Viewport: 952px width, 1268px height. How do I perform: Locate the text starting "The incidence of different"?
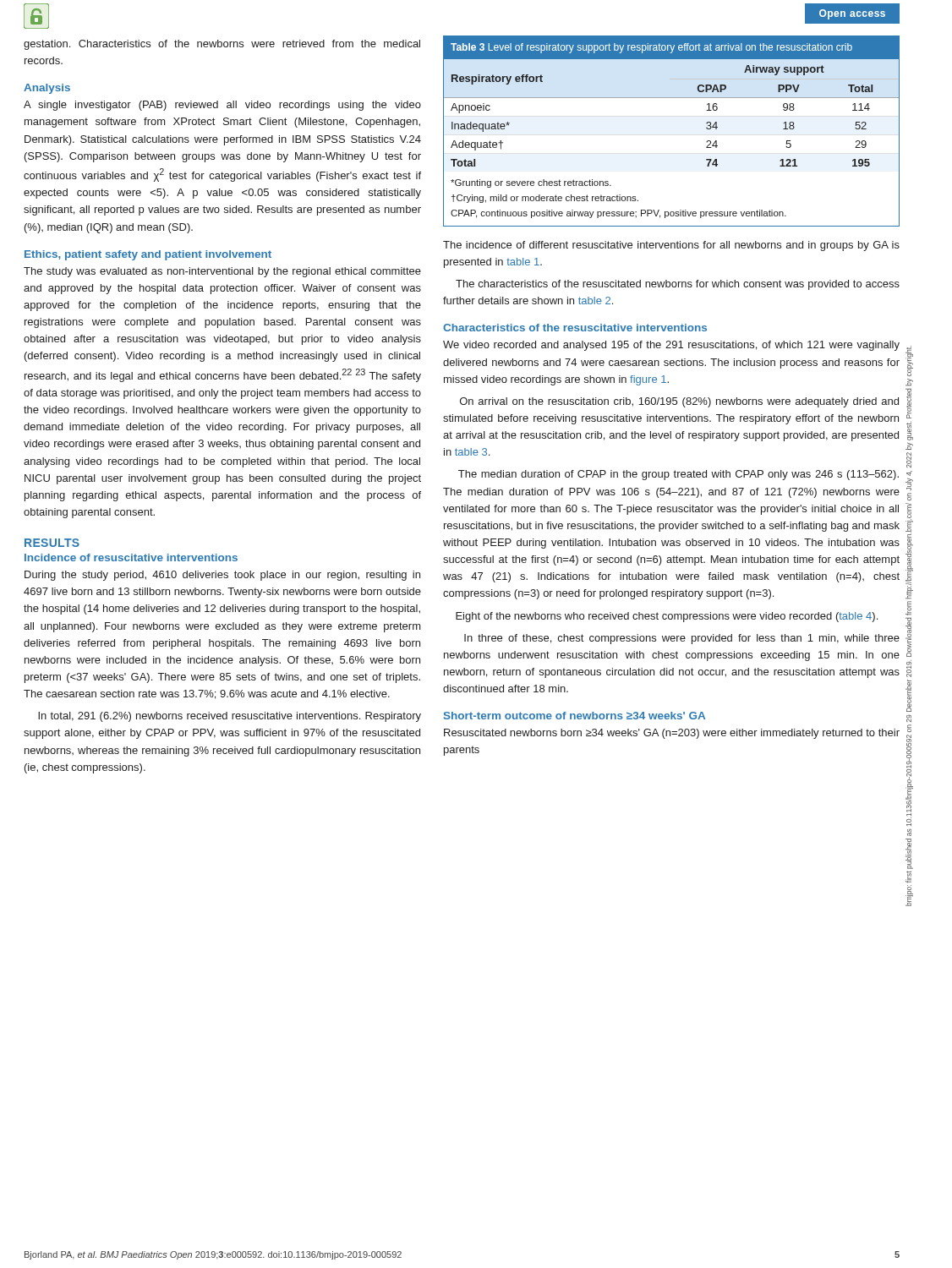[x=671, y=253]
